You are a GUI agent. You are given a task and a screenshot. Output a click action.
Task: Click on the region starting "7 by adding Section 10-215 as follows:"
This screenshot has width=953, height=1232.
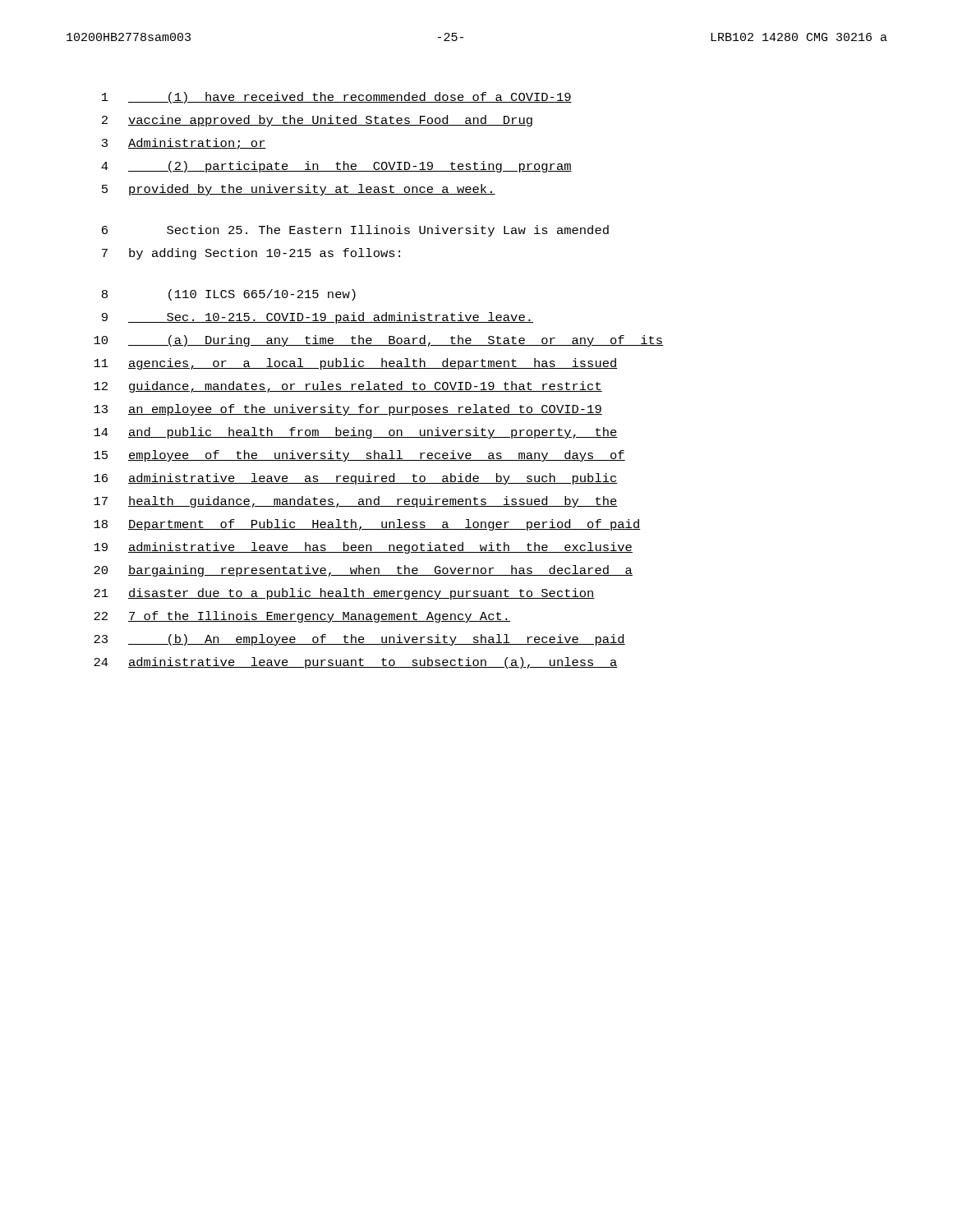pos(251,254)
